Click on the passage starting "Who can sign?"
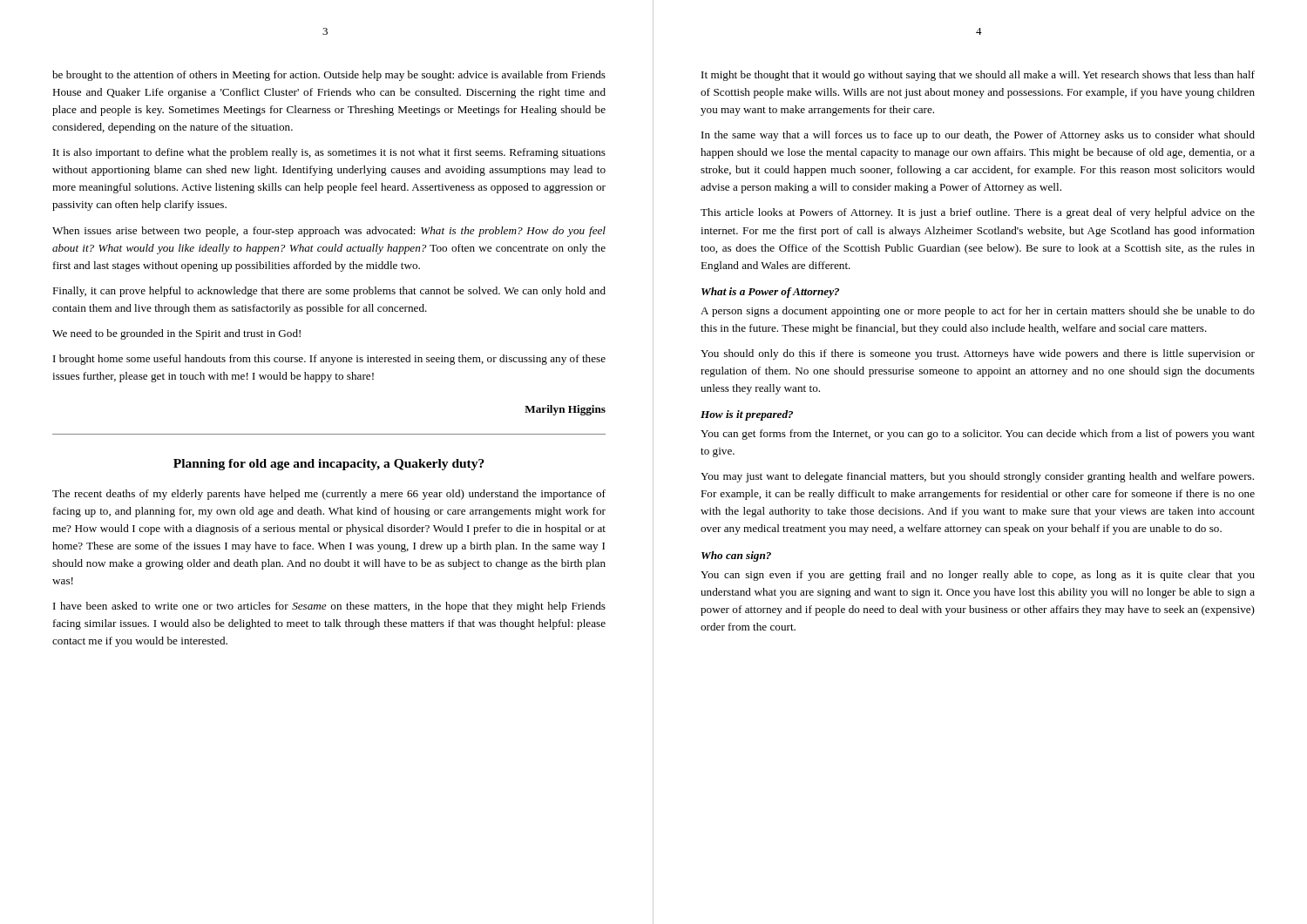 [x=736, y=556]
